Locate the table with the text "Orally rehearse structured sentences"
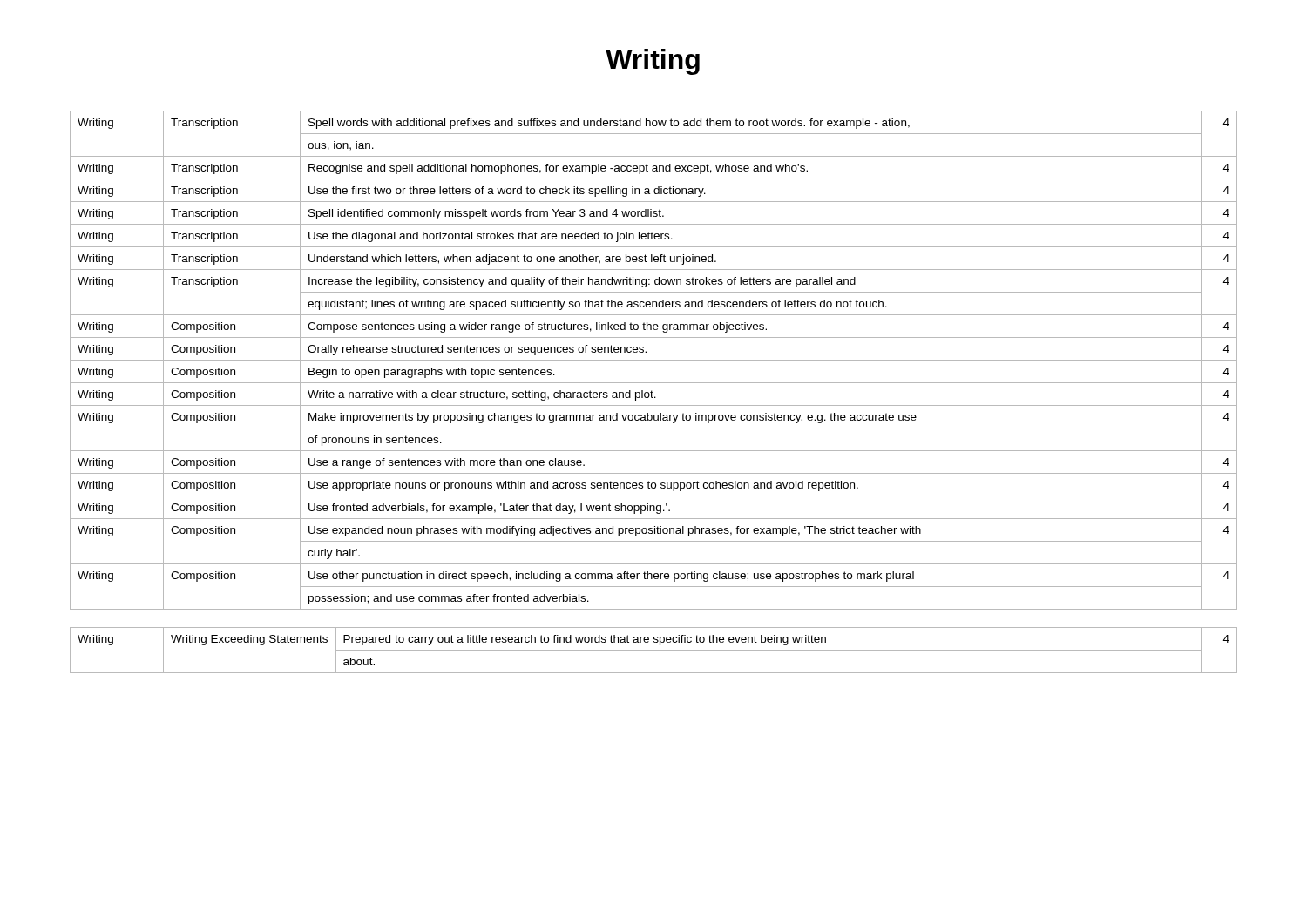Image resolution: width=1307 pixels, height=924 pixels. point(654,360)
